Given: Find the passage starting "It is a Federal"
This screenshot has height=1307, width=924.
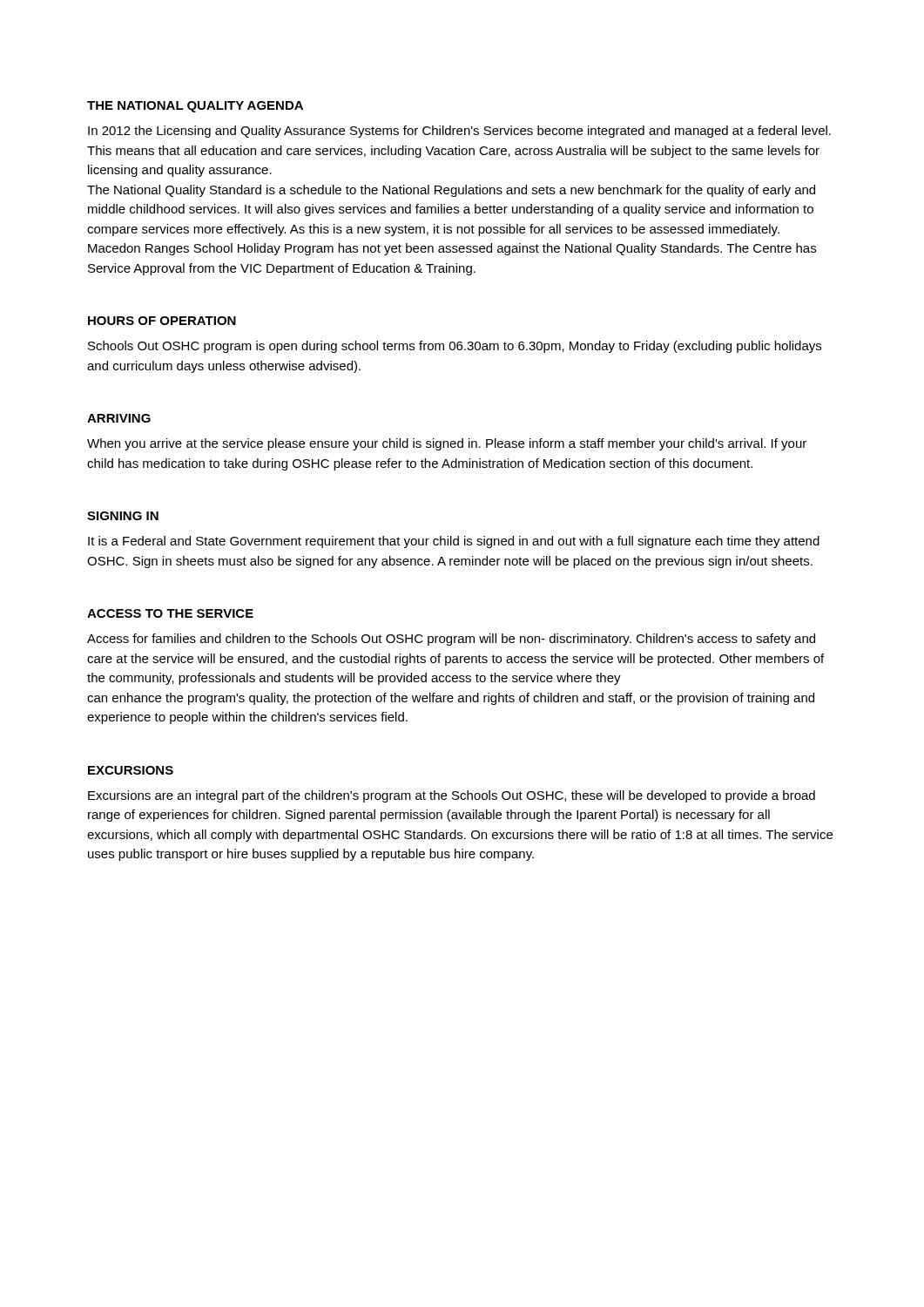Looking at the screenshot, I should tap(453, 550).
